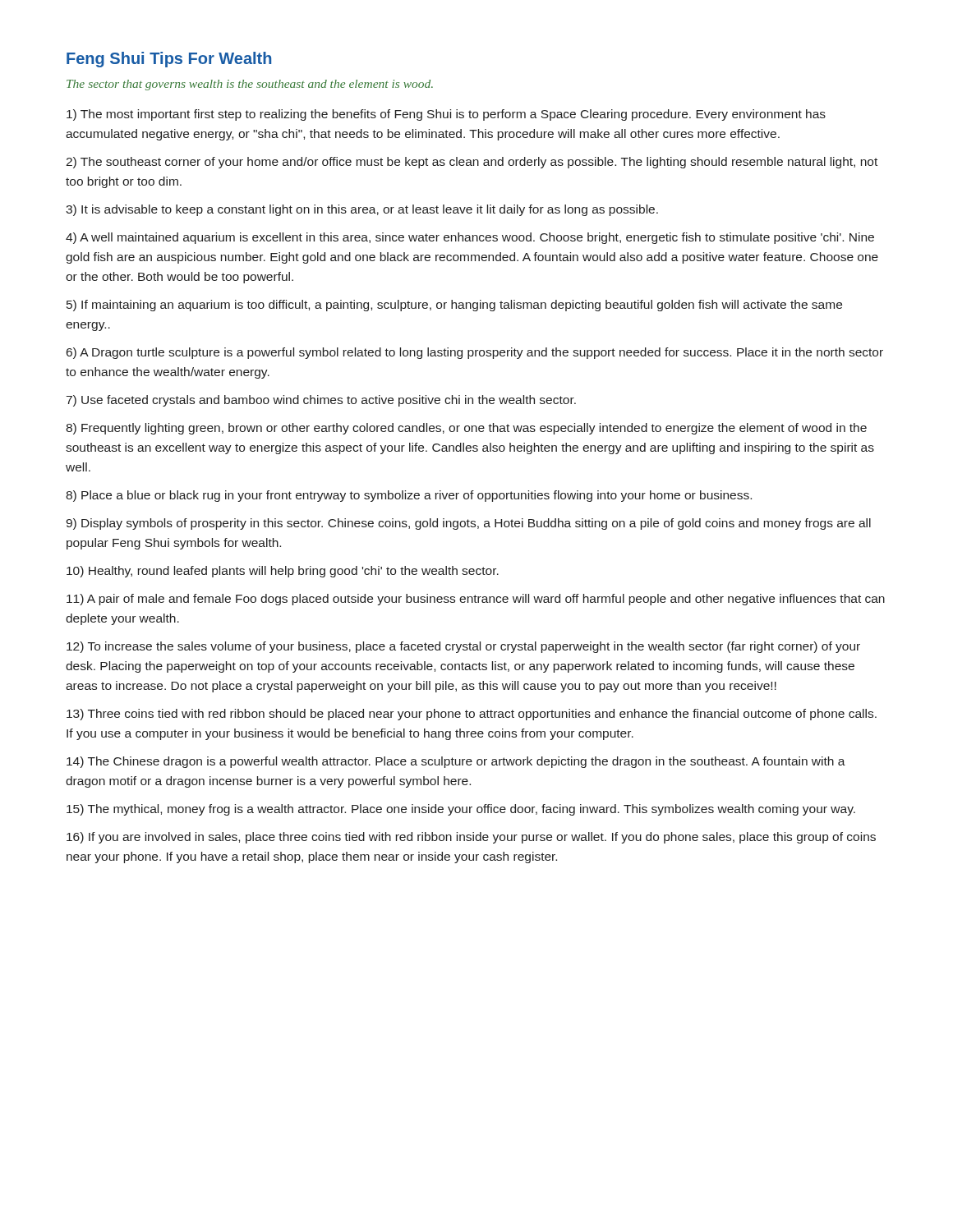Click on the list item that says "13) Three coins tied with red"
953x1232 pixels.
click(472, 723)
